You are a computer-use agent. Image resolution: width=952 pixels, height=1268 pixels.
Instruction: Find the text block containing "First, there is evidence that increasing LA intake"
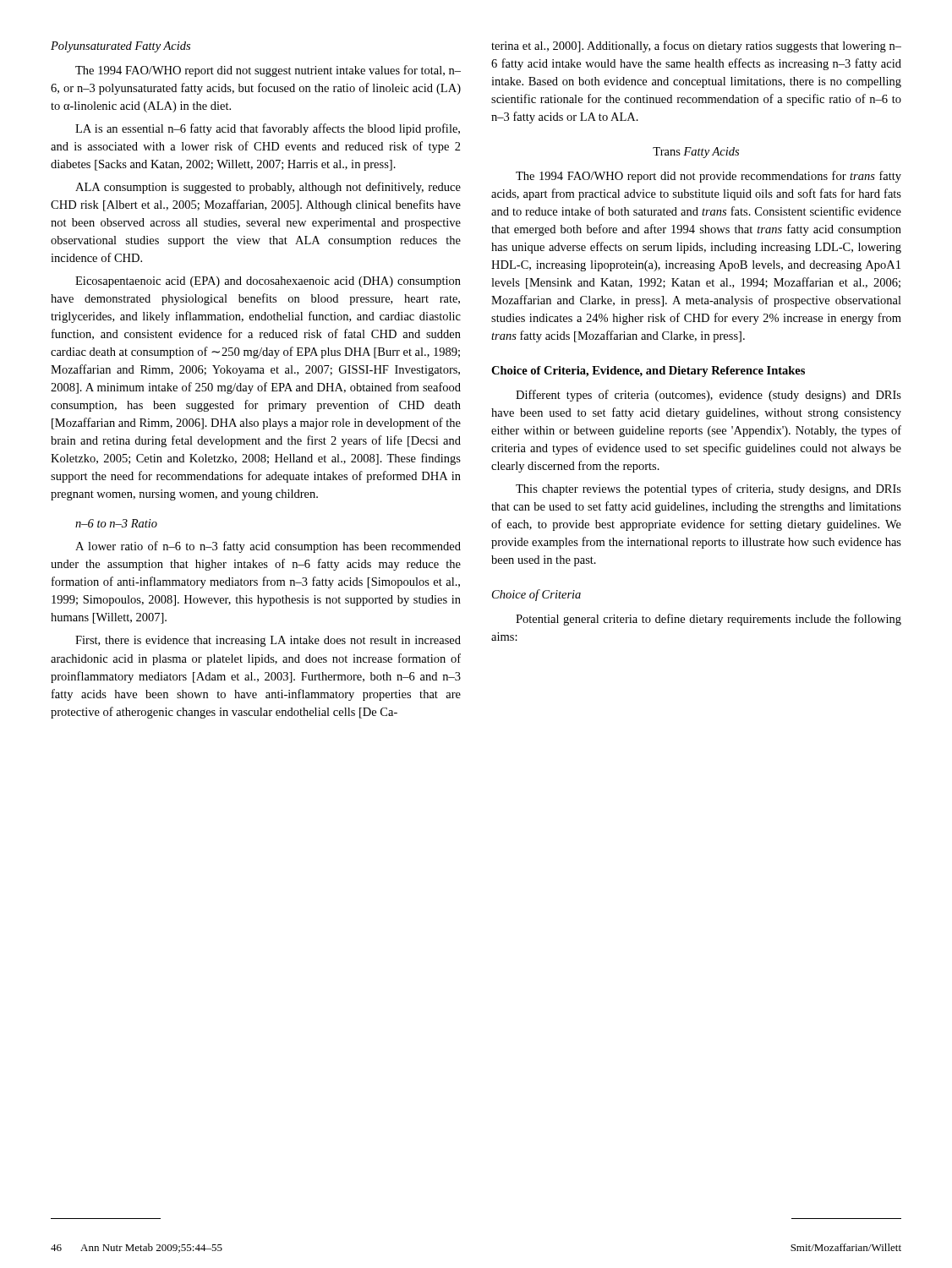tap(256, 676)
